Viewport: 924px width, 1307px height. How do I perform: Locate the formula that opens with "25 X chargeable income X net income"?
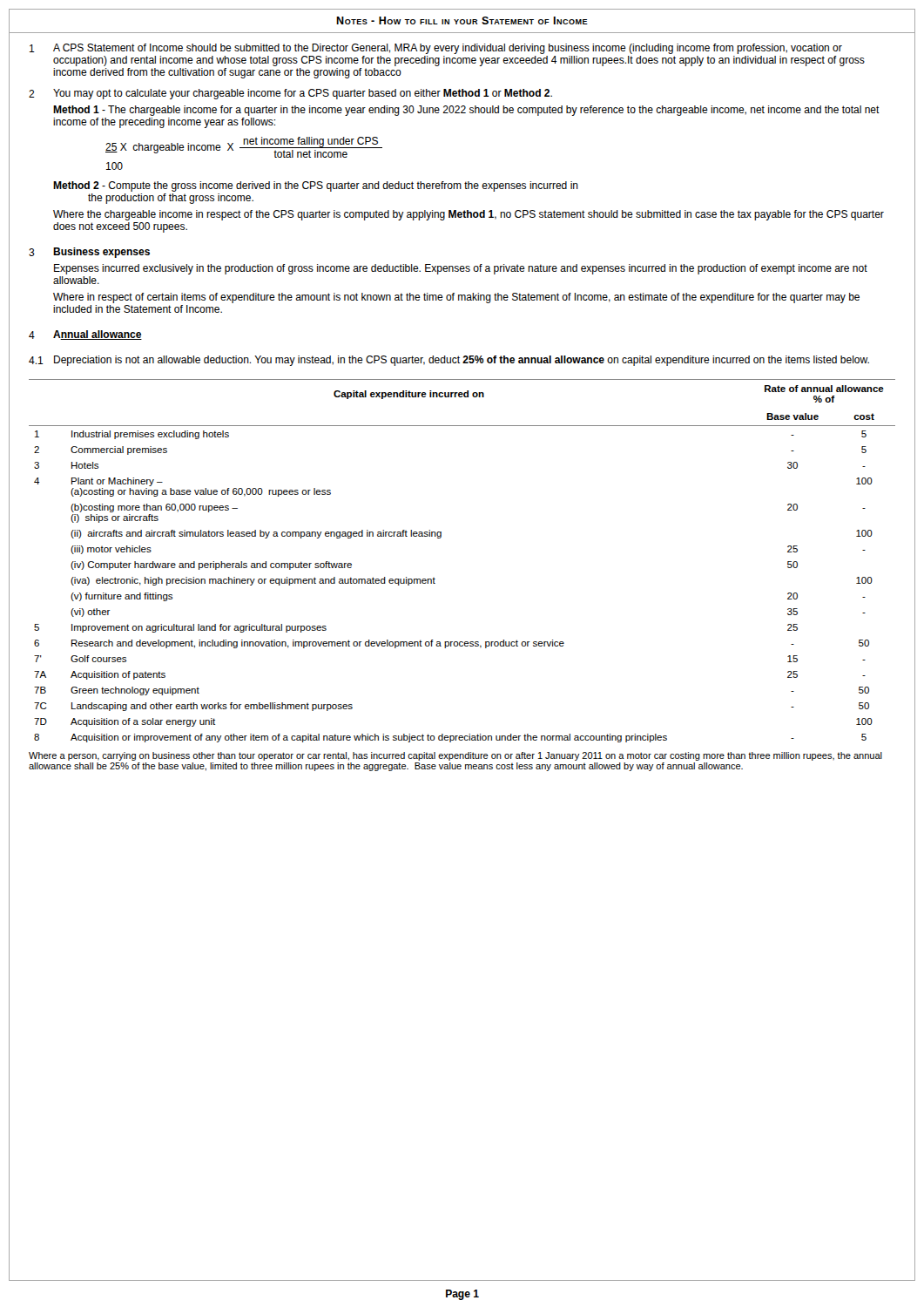coord(244,154)
